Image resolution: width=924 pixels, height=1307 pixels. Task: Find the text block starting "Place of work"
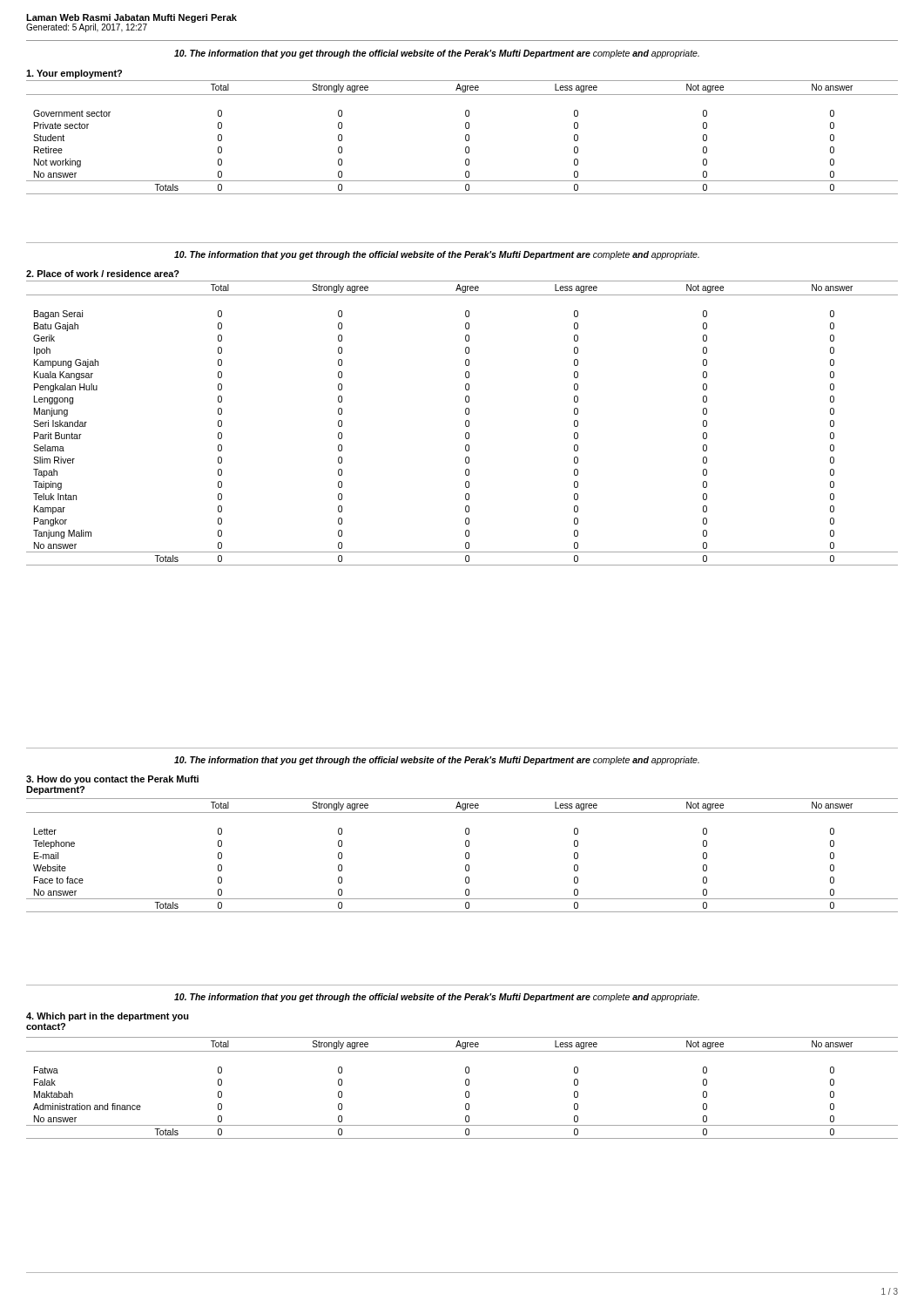pyautogui.click(x=103, y=274)
